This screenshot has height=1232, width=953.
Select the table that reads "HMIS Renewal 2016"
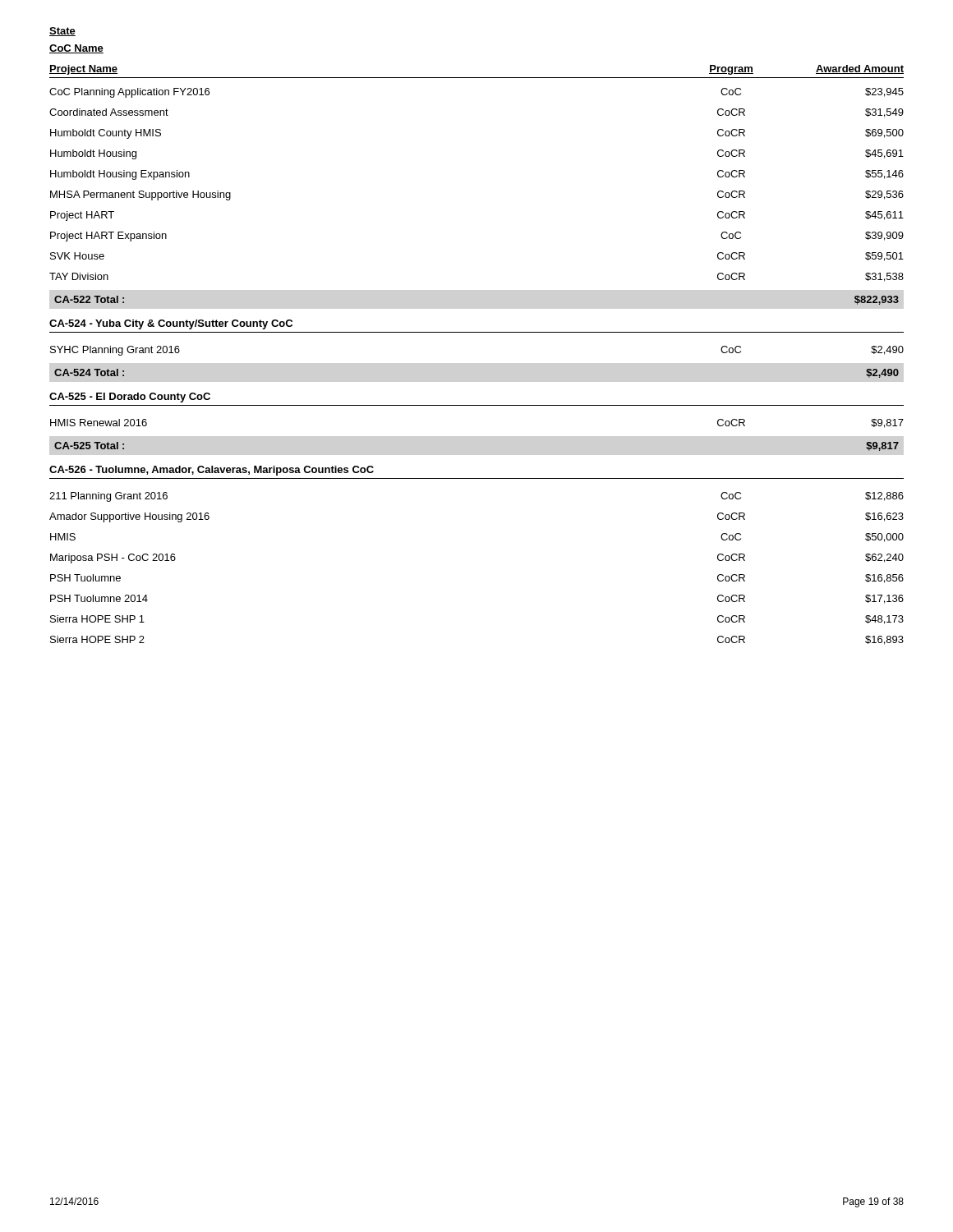point(476,434)
